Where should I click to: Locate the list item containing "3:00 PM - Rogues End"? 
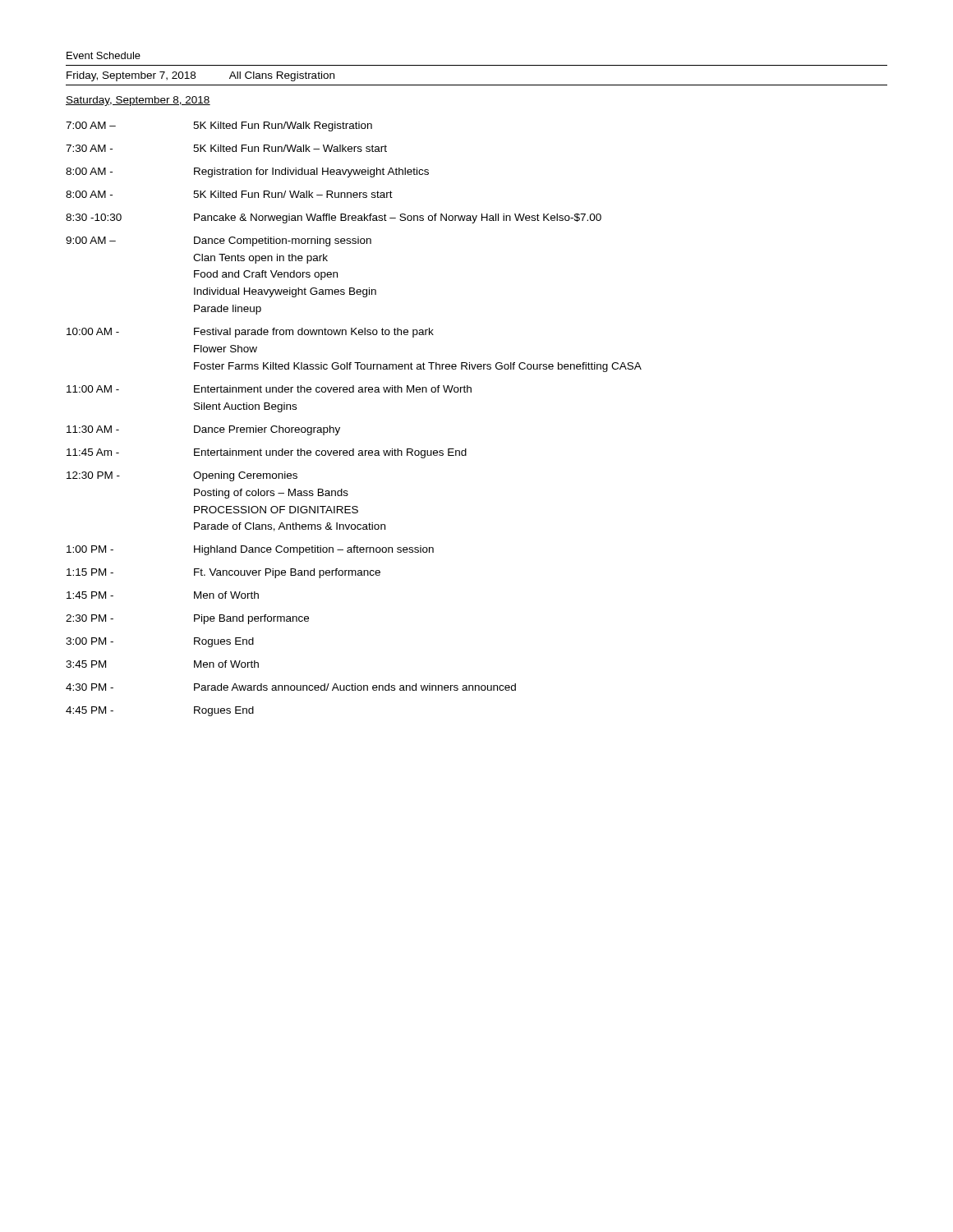click(94, 642)
